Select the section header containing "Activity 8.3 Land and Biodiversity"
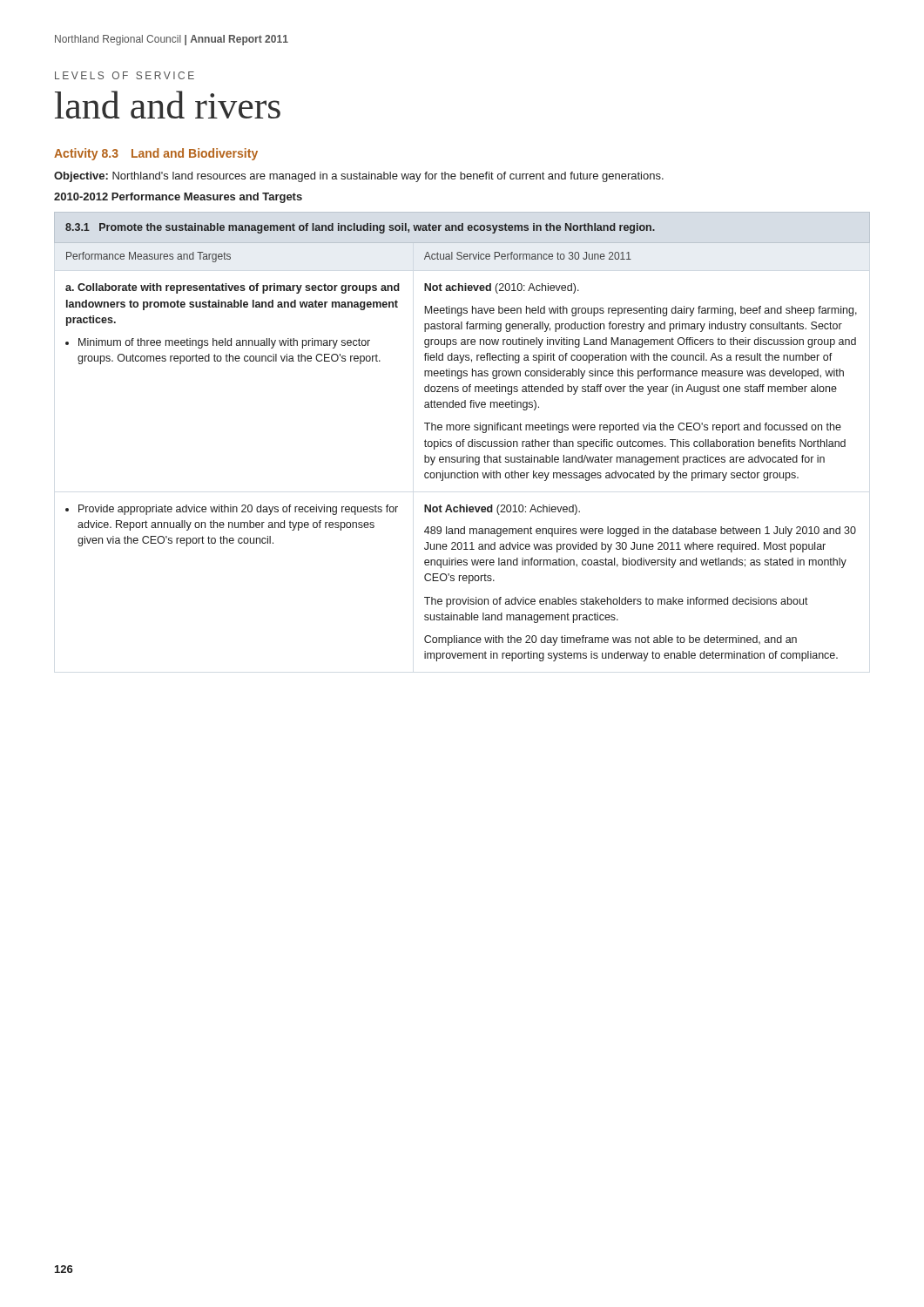Viewport: 924px width, 1307px height. click(156, 154)
